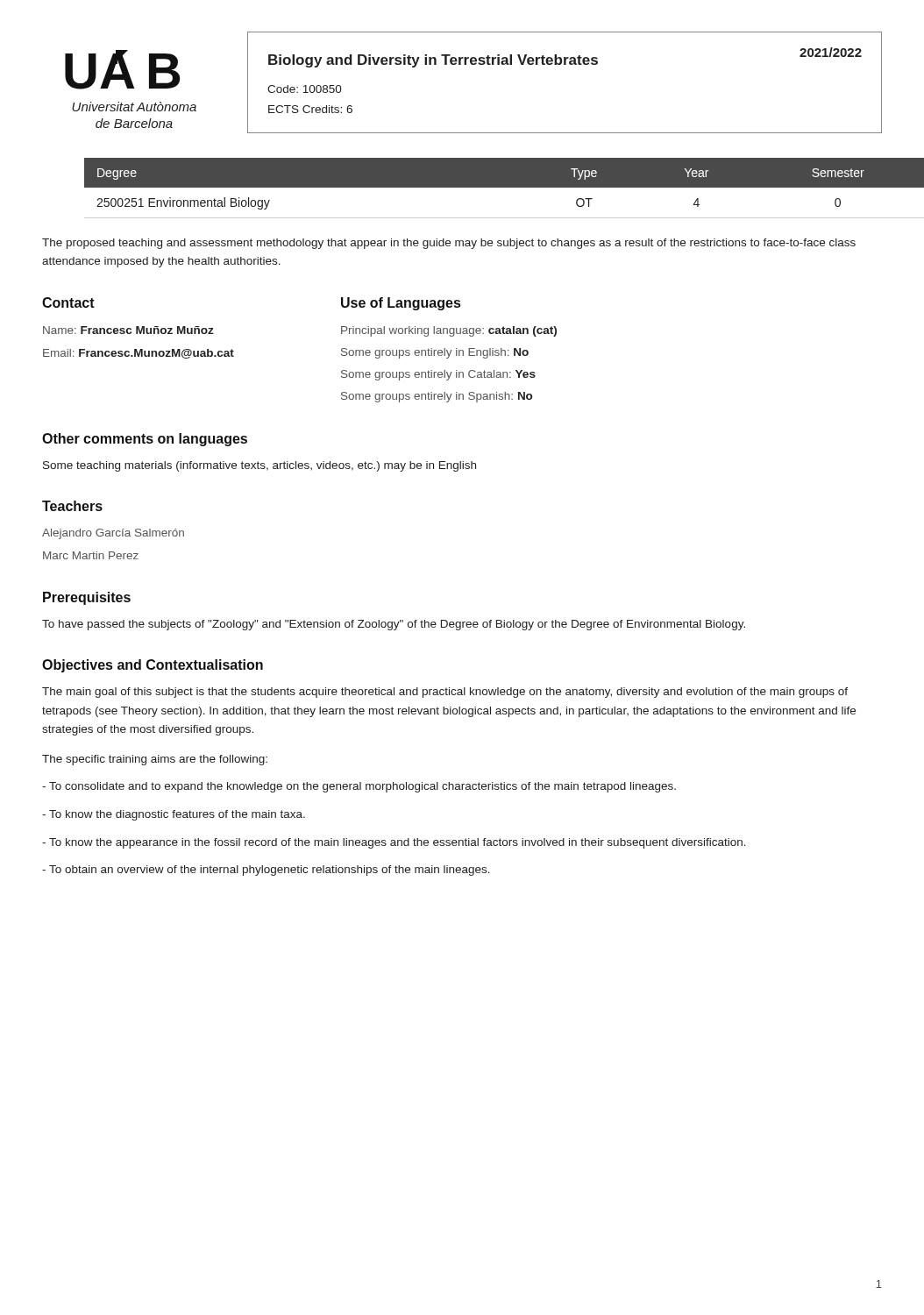Screen dimensions: 1315x924
Task: Click on the text that says "Code: 100850 ECTS Credits: 6"
Action: tap(310, 99)
